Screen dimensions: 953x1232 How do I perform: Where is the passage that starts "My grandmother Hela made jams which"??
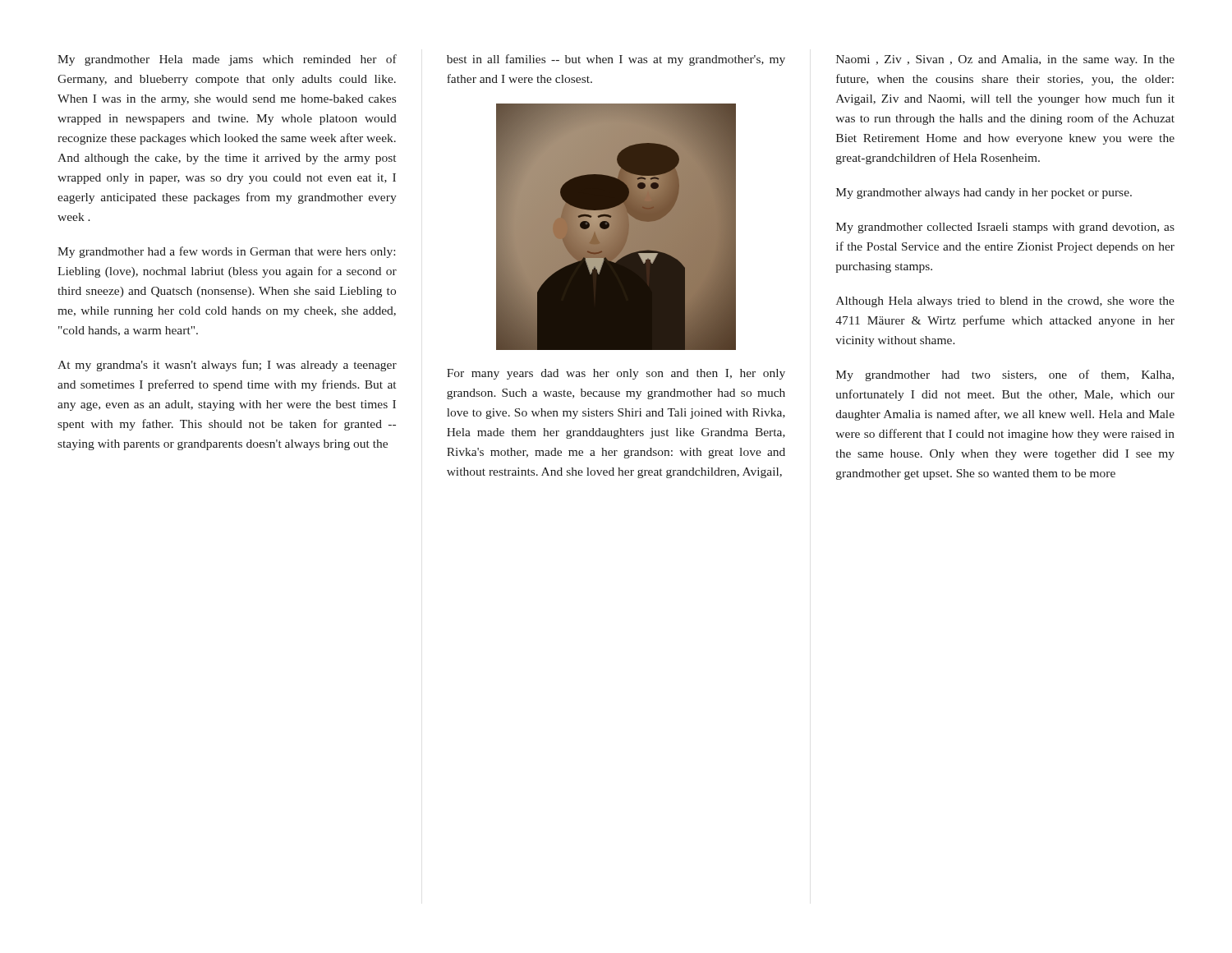227,138
